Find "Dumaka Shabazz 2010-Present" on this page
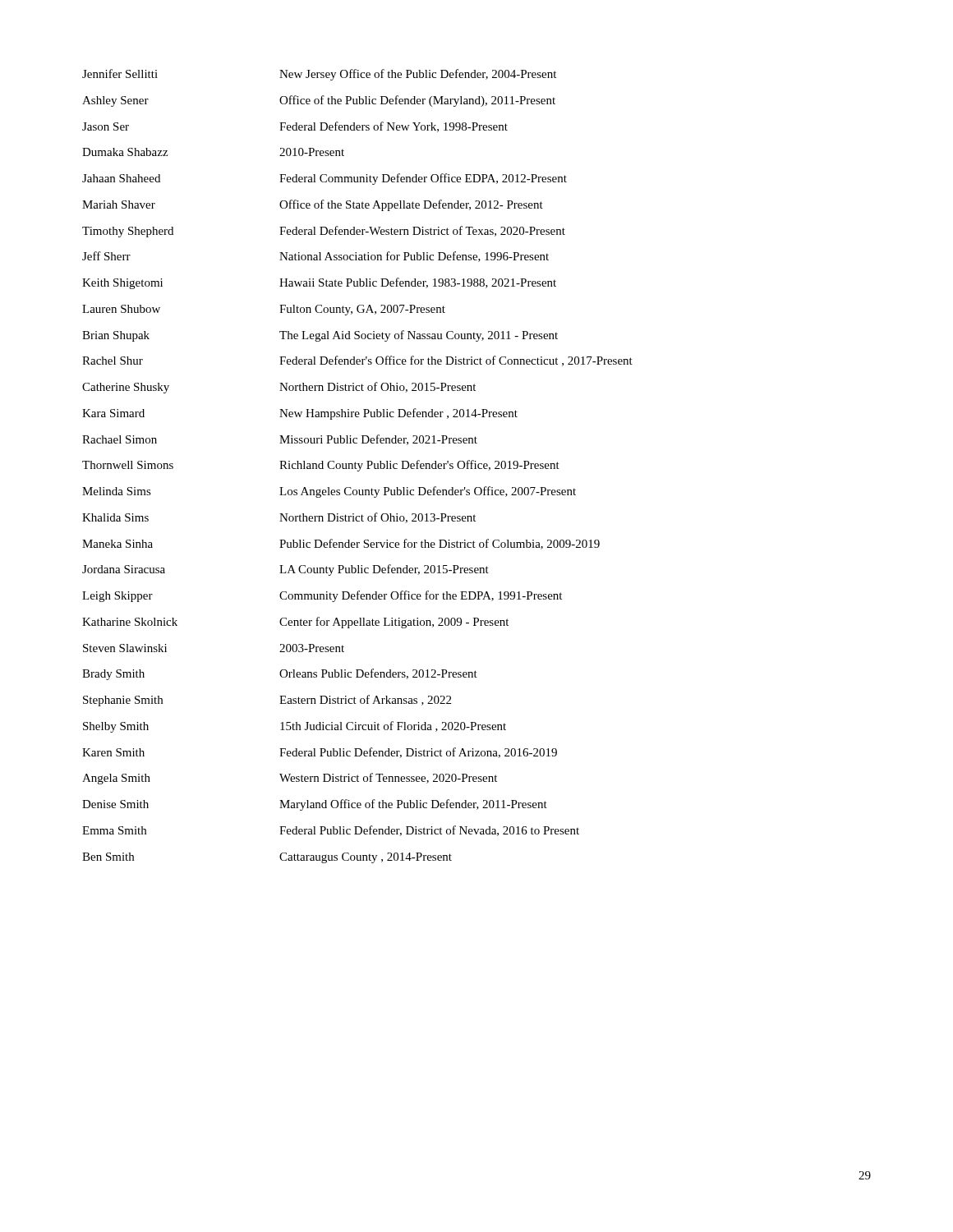The height and width of the screenshot is (1232, 953). [x=130, y=152]
